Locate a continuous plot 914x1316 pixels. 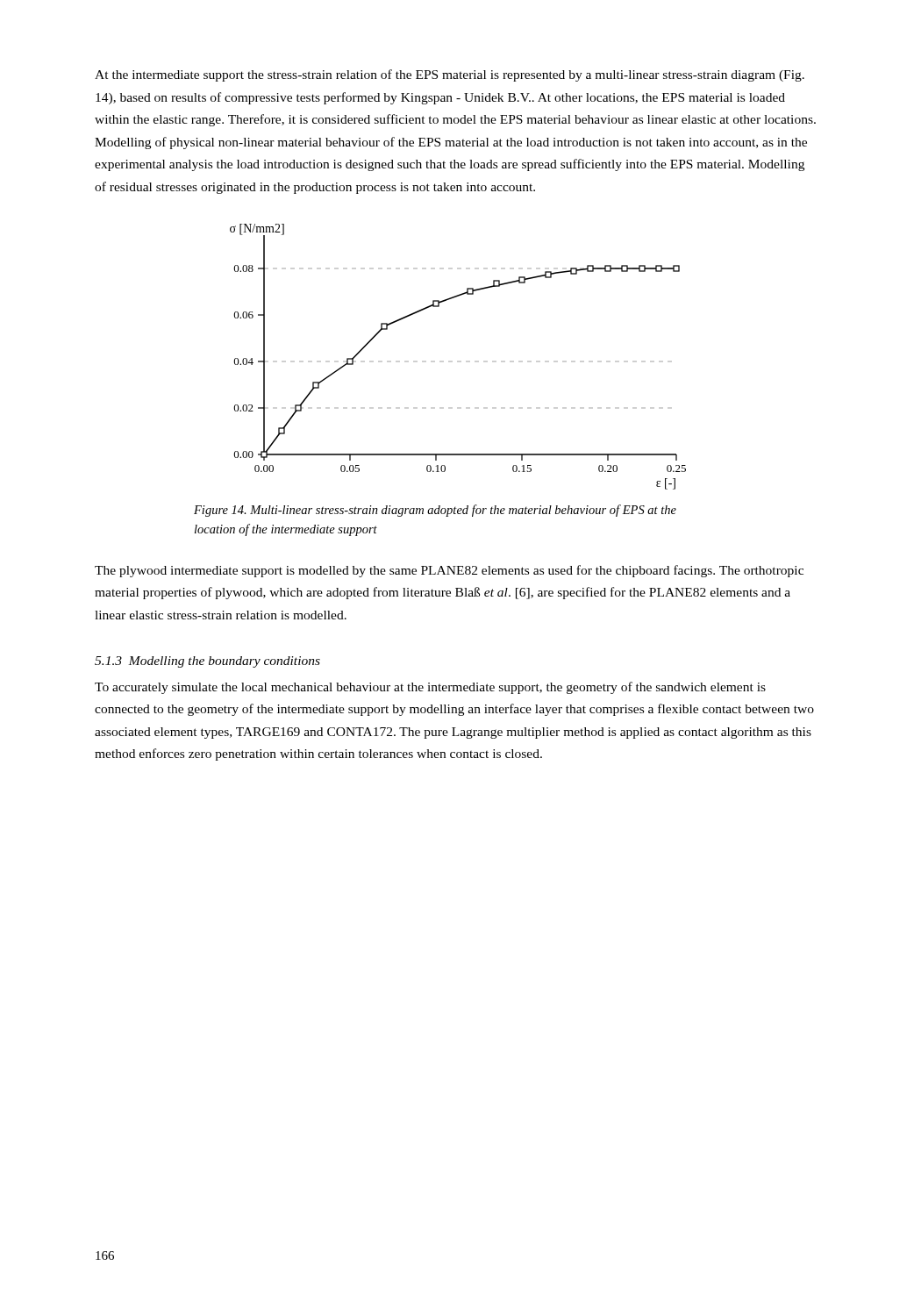457,381
